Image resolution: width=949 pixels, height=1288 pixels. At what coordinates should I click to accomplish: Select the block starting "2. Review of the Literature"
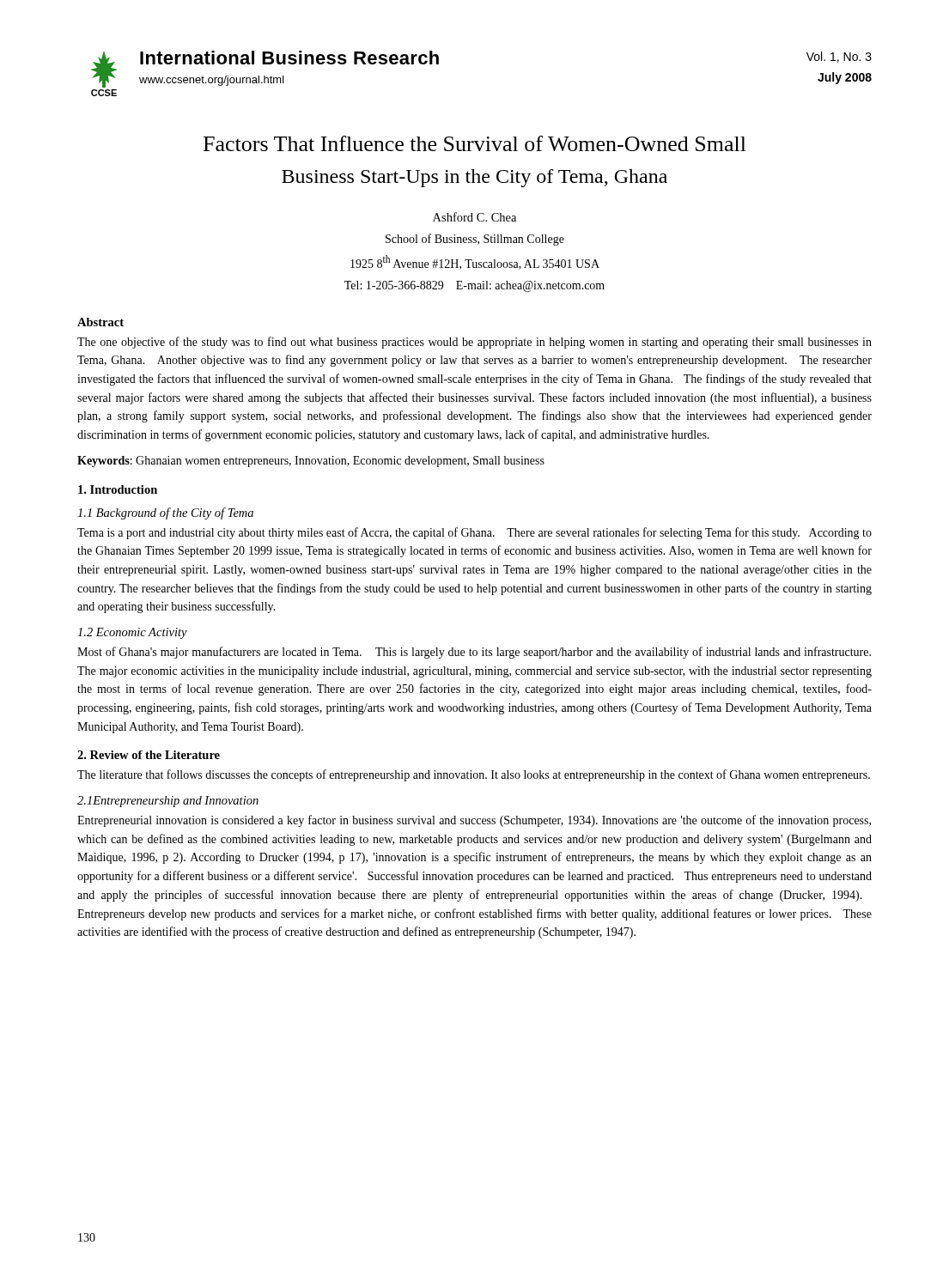[x=149, y=755]
